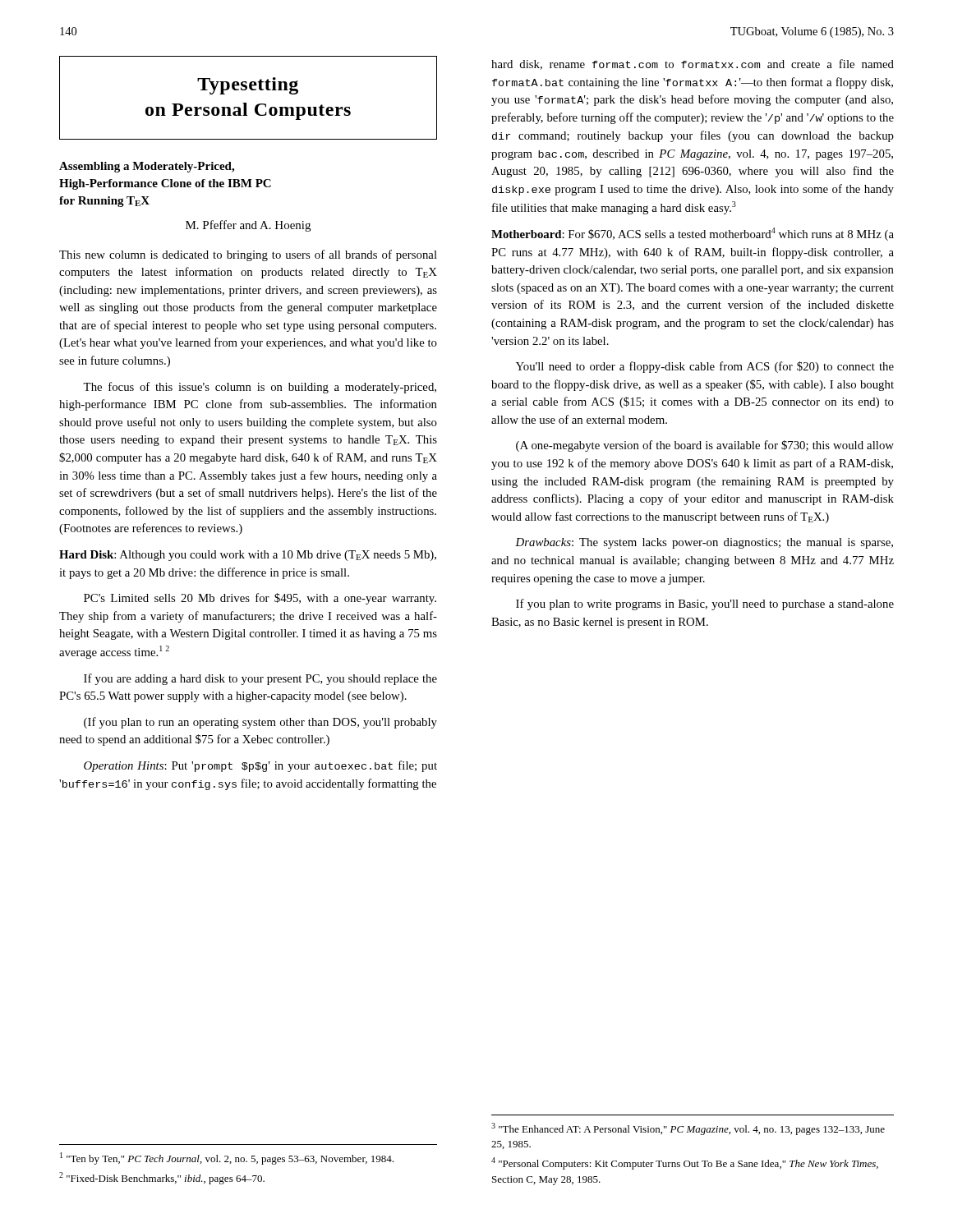
Task: Select the block starting "(If you plan to run an"
Action: (x=248, y=731)
